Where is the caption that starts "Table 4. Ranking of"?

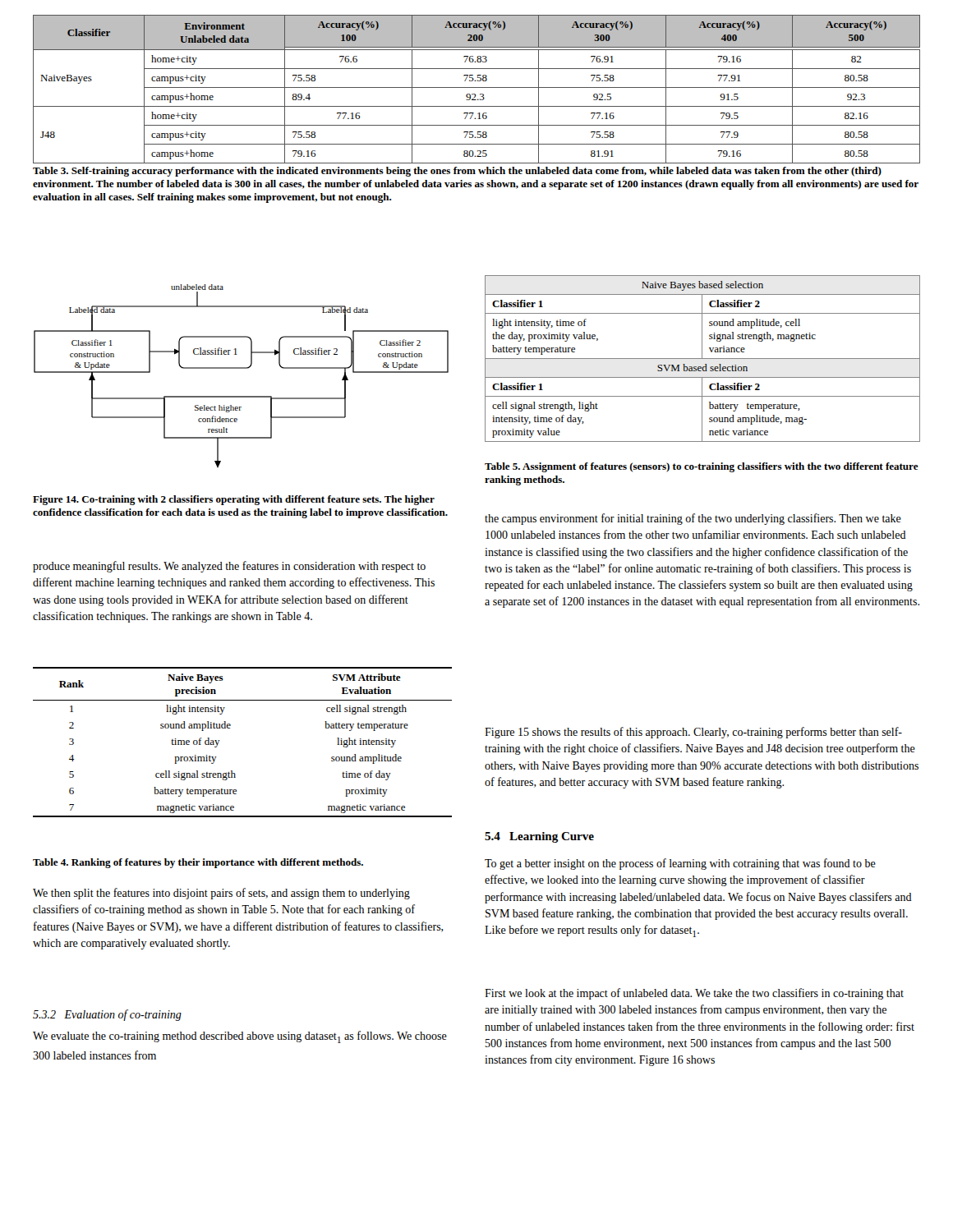(x=198, y=862)
